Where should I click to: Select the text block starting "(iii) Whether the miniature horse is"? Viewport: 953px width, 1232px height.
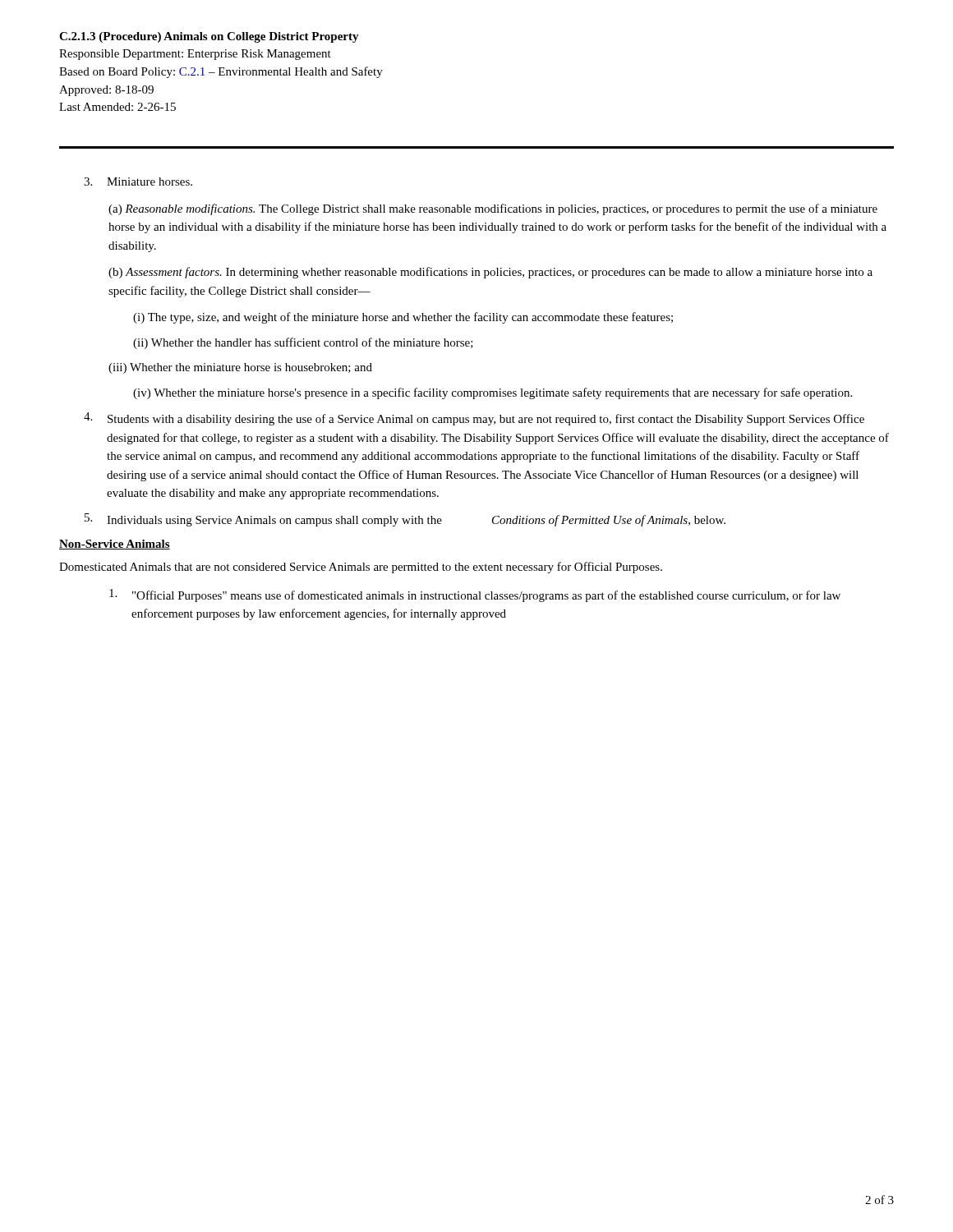click(x=240, y=367)
